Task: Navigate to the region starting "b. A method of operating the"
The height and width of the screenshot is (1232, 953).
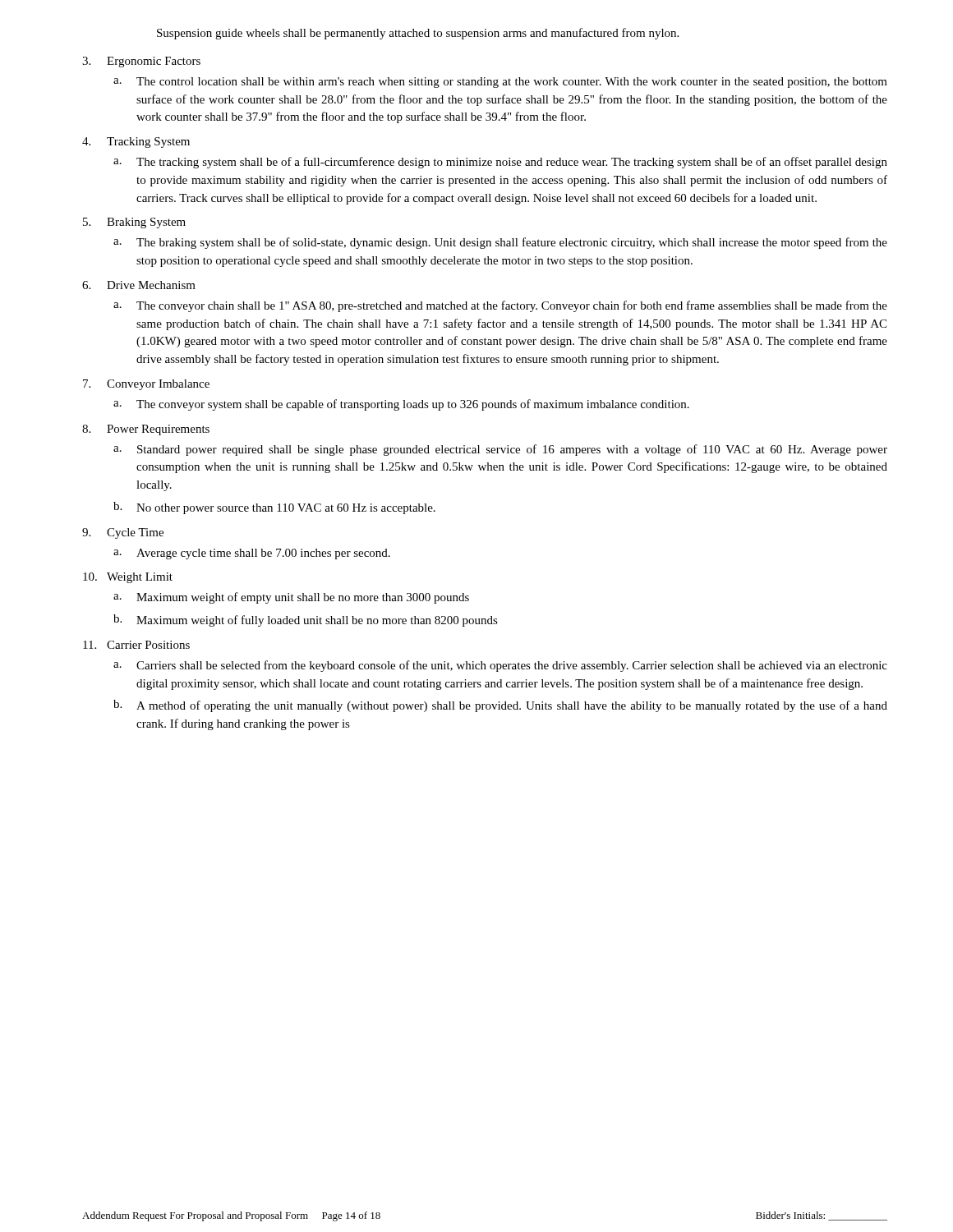Action: click(x=500, y=715)
